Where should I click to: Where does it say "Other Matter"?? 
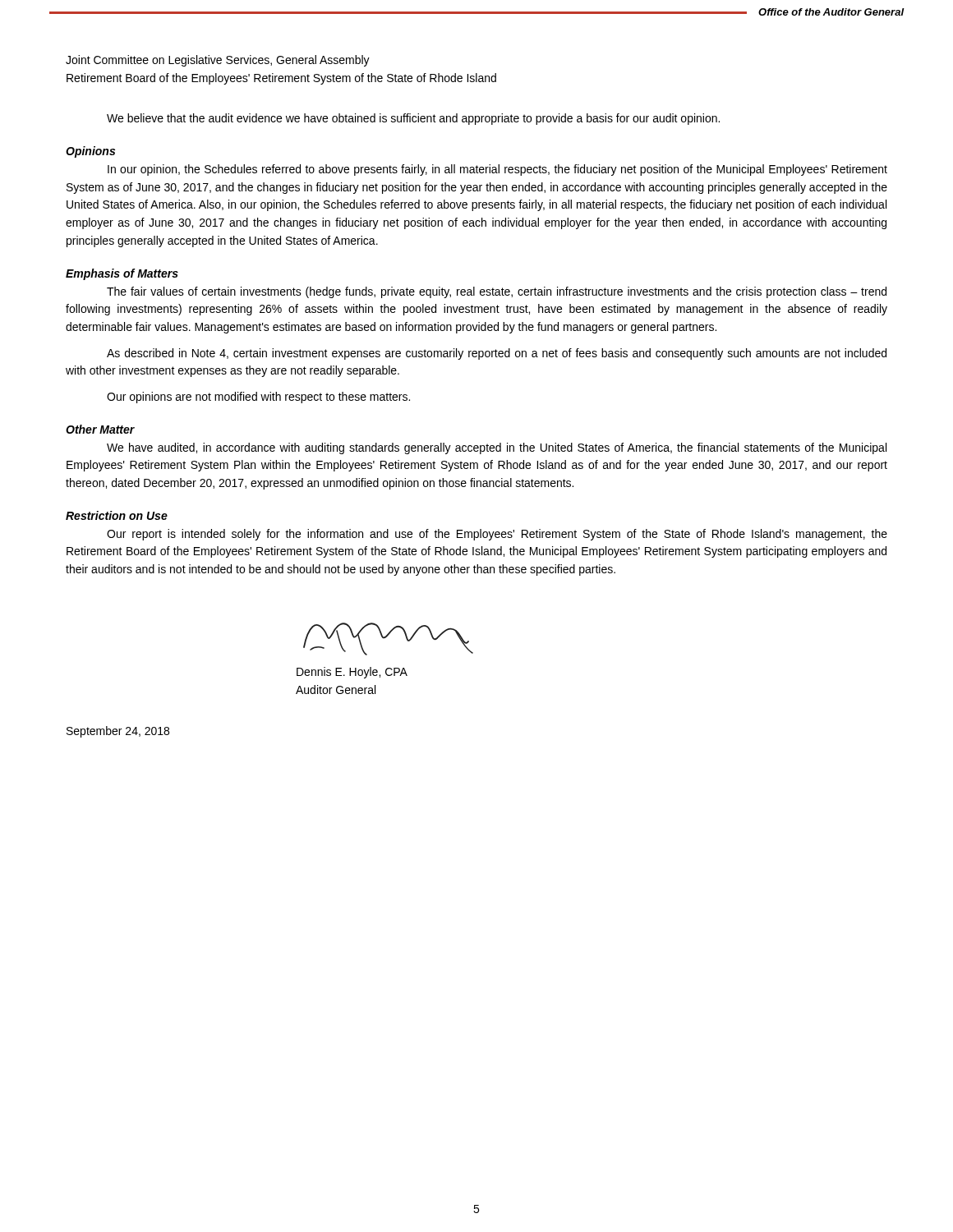[100, 429]
